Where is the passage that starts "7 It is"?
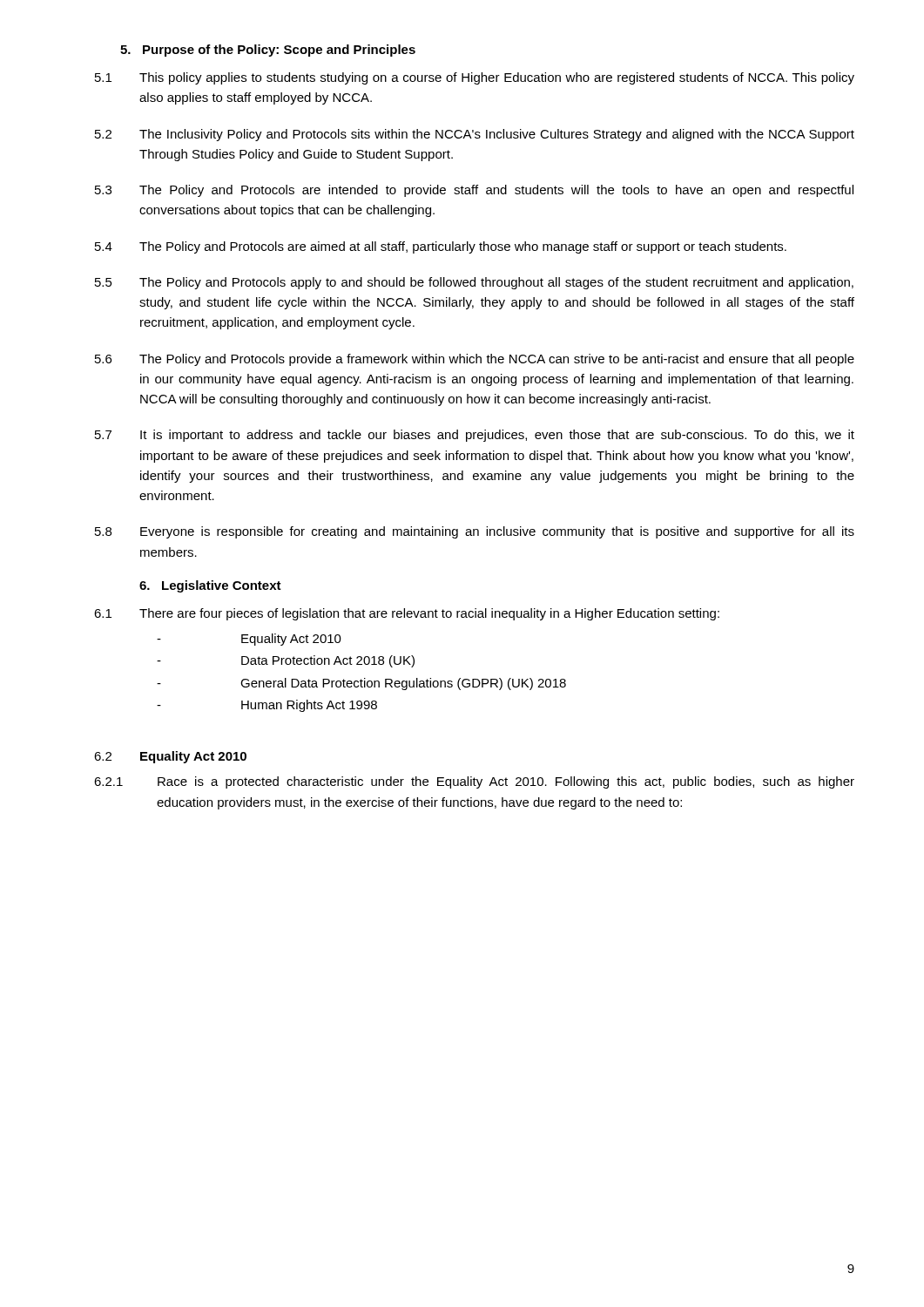This screenshot has width=924, height=1307. pos(474,465)
